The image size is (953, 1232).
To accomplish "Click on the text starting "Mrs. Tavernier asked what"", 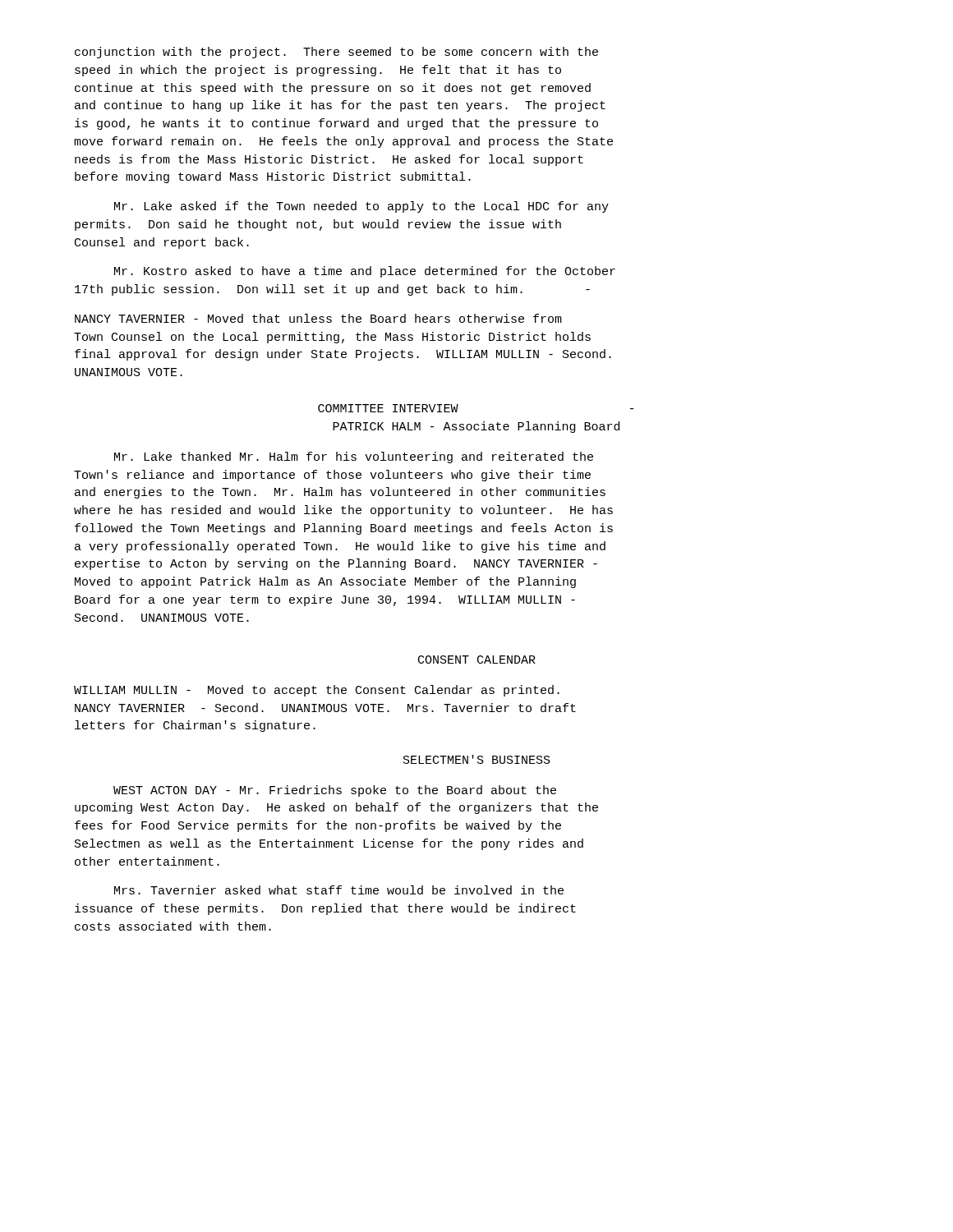I will [325, 910].
